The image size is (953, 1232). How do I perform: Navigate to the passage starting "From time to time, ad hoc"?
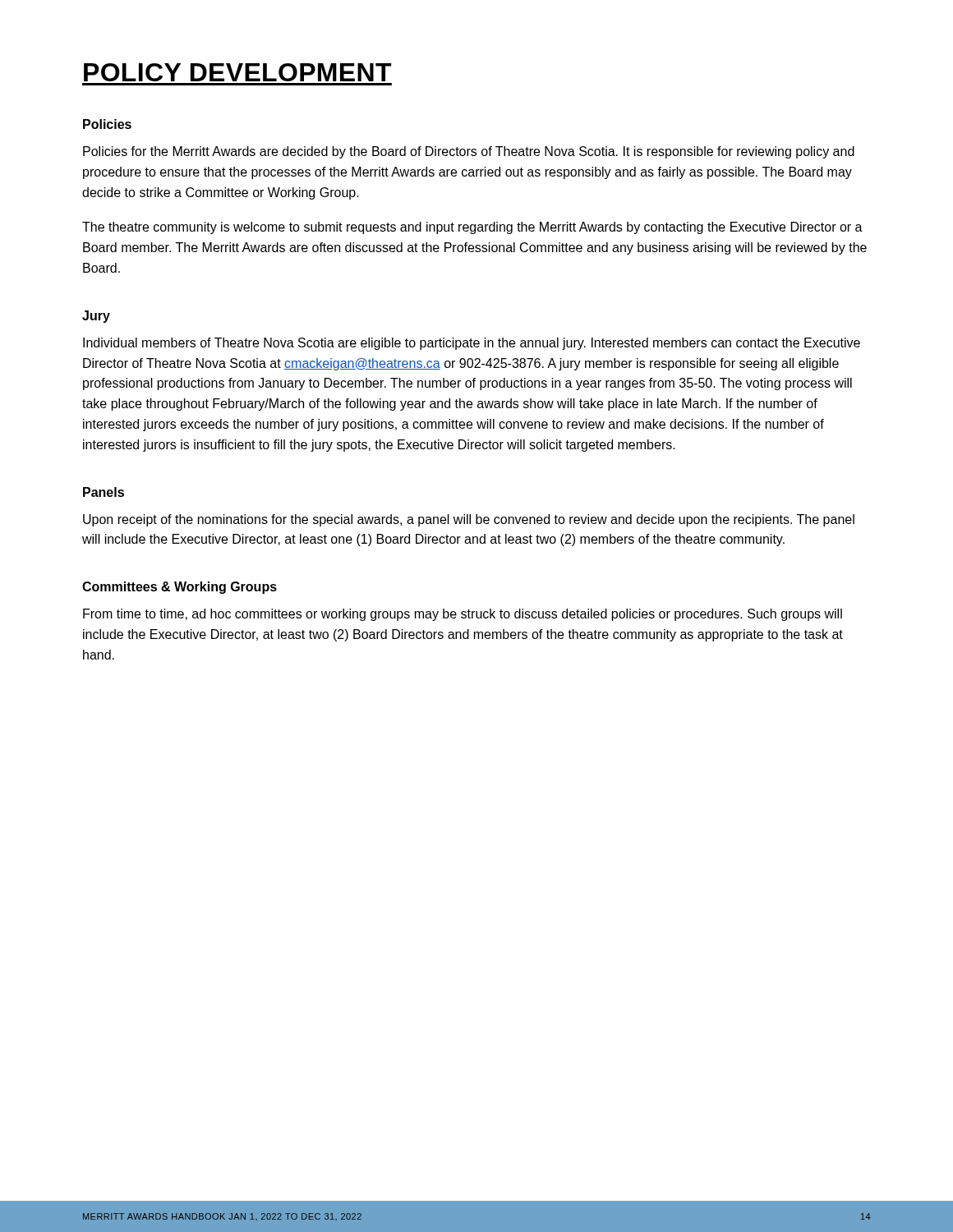pyautogui.click(x=462, y=634)
